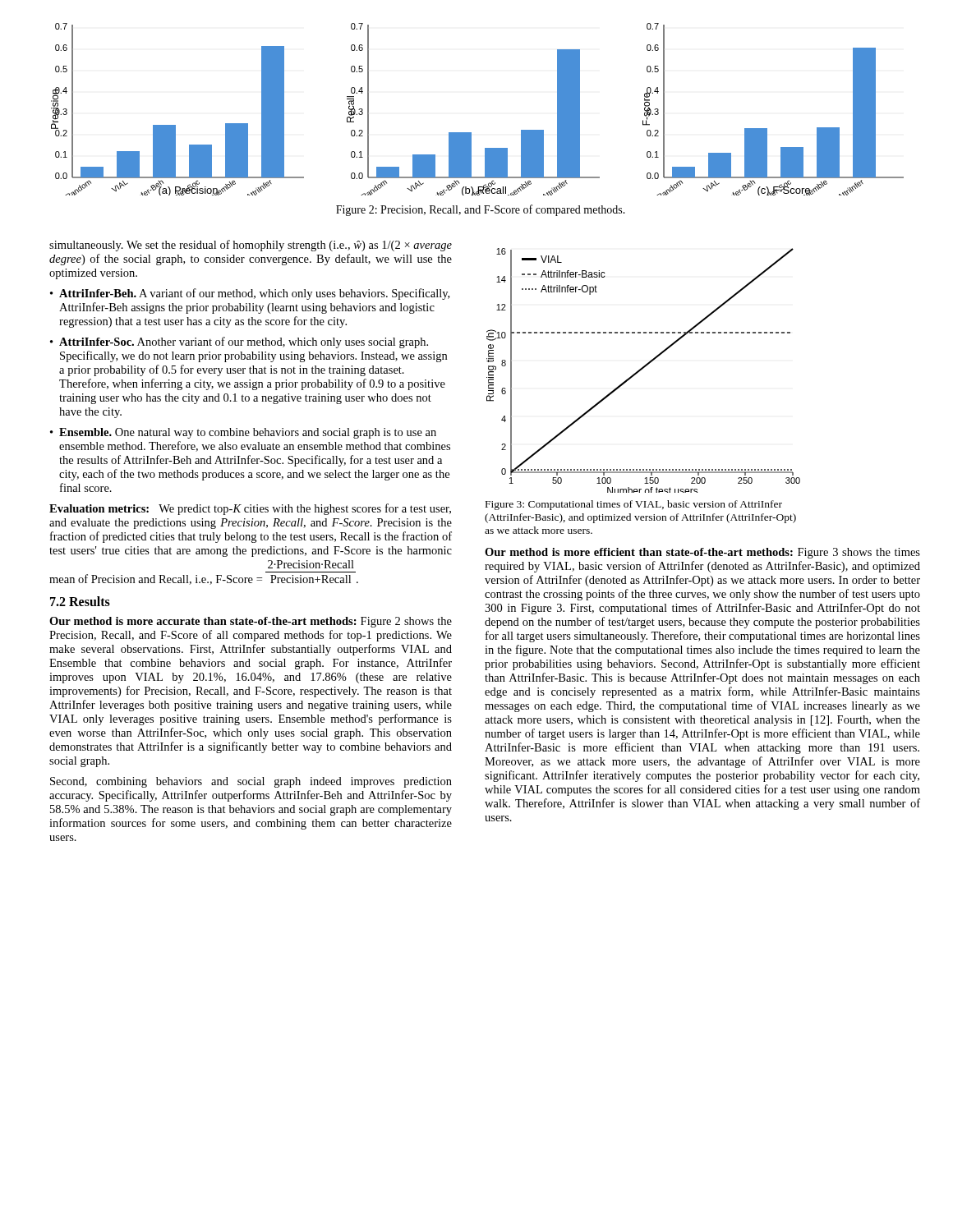953x1232 pixels.
Task: Select the section header containing "7.2 Results"
Action: 80,602
